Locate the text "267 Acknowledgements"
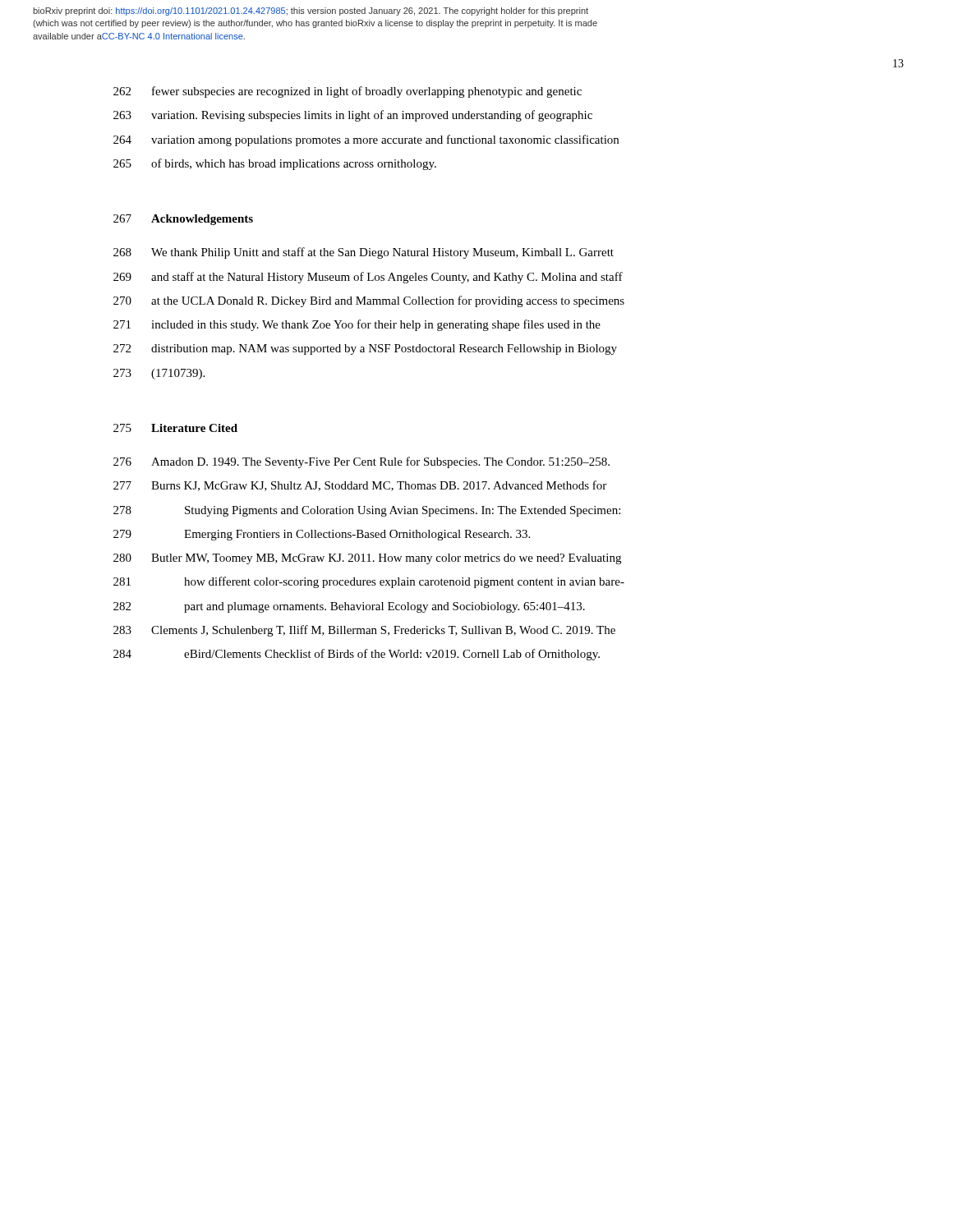The image size is (953, 1232). pyautogui.click(x=183, y=220)
